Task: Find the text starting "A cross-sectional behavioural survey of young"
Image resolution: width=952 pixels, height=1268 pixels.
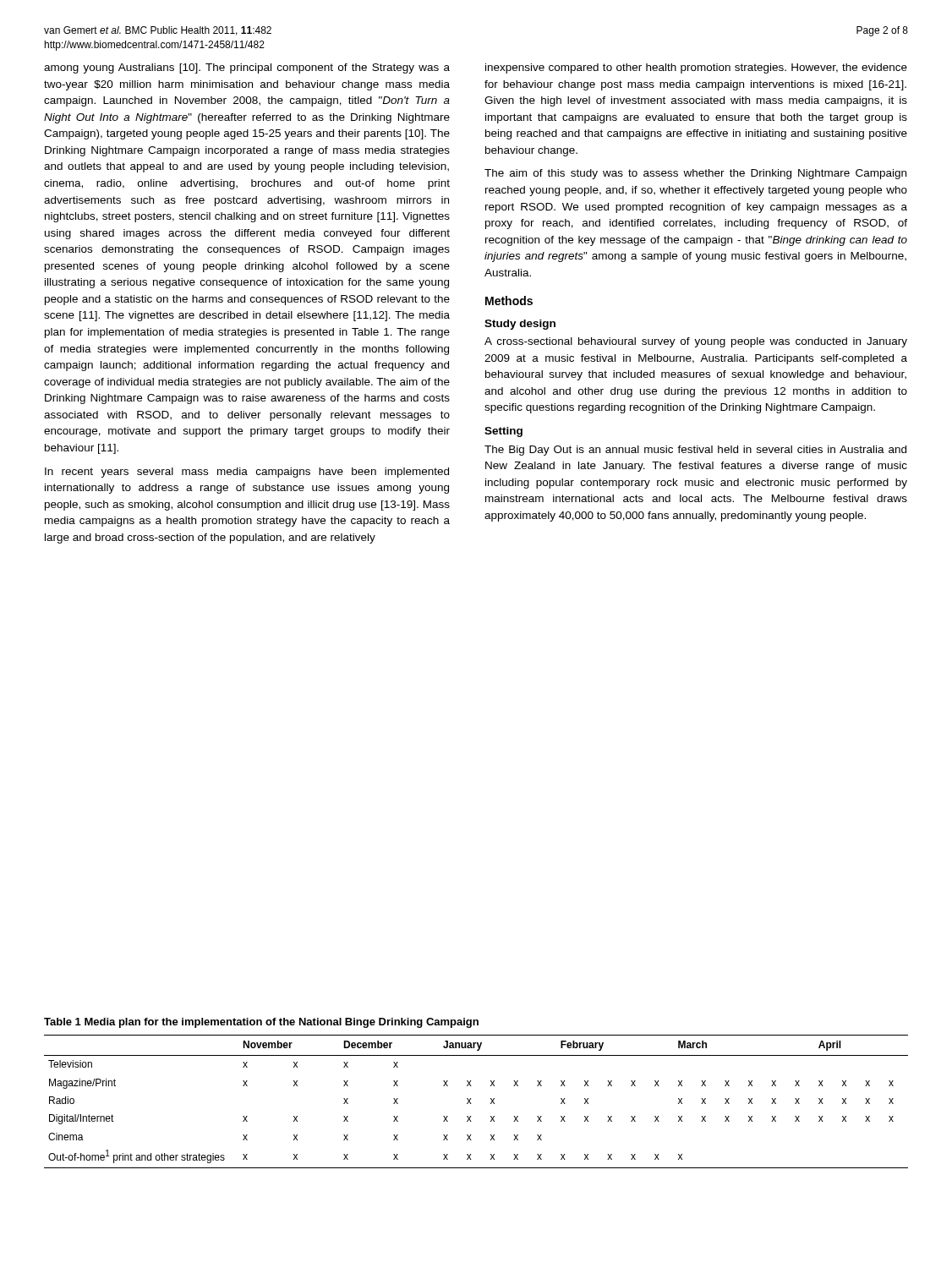Action: [696, 375]
